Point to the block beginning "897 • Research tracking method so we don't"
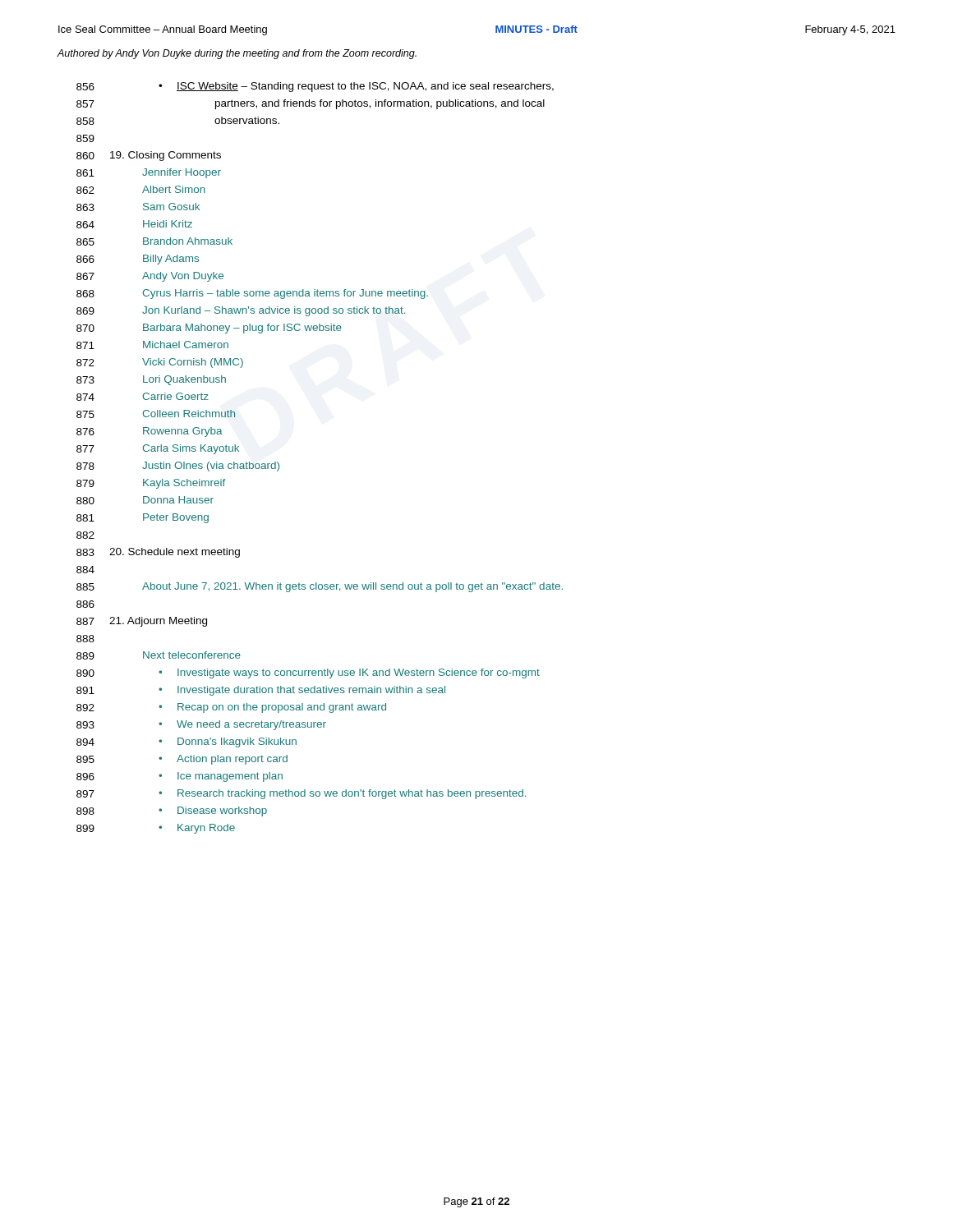Viewport: 953px width, 1232px height. (x=476, y=794)
